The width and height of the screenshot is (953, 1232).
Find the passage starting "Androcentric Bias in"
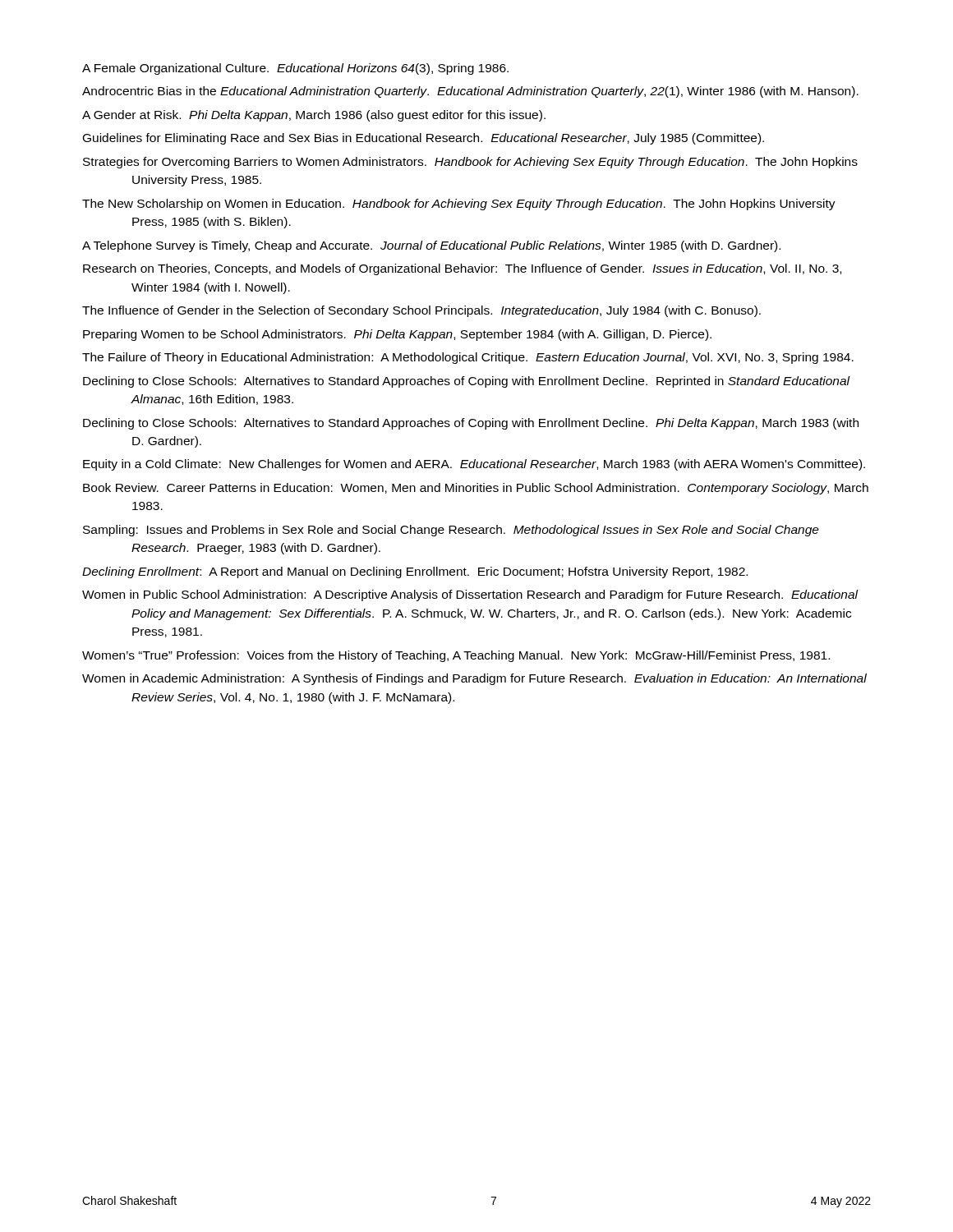tap(471, 91)
